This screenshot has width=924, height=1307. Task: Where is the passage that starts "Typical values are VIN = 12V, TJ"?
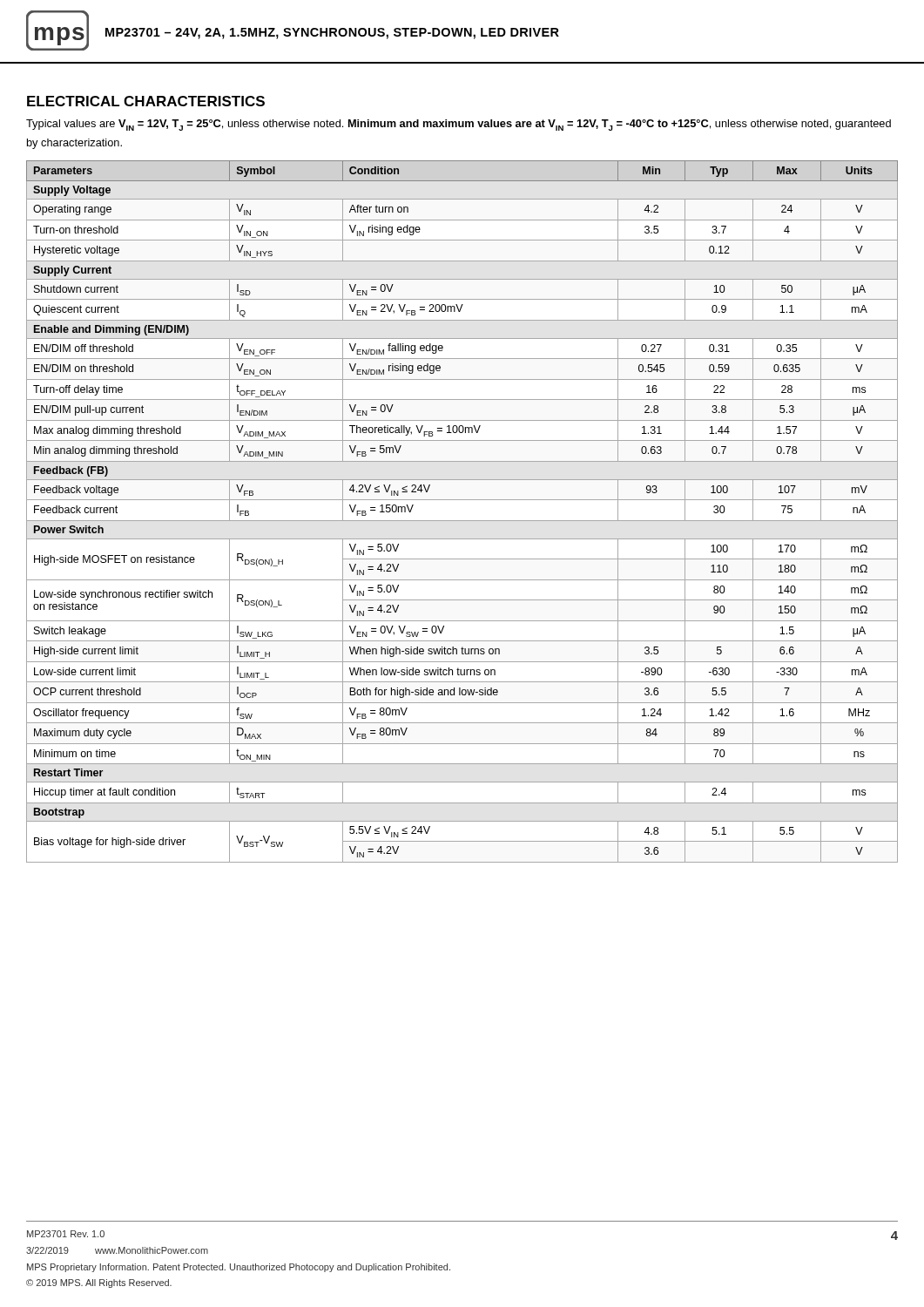459,133
